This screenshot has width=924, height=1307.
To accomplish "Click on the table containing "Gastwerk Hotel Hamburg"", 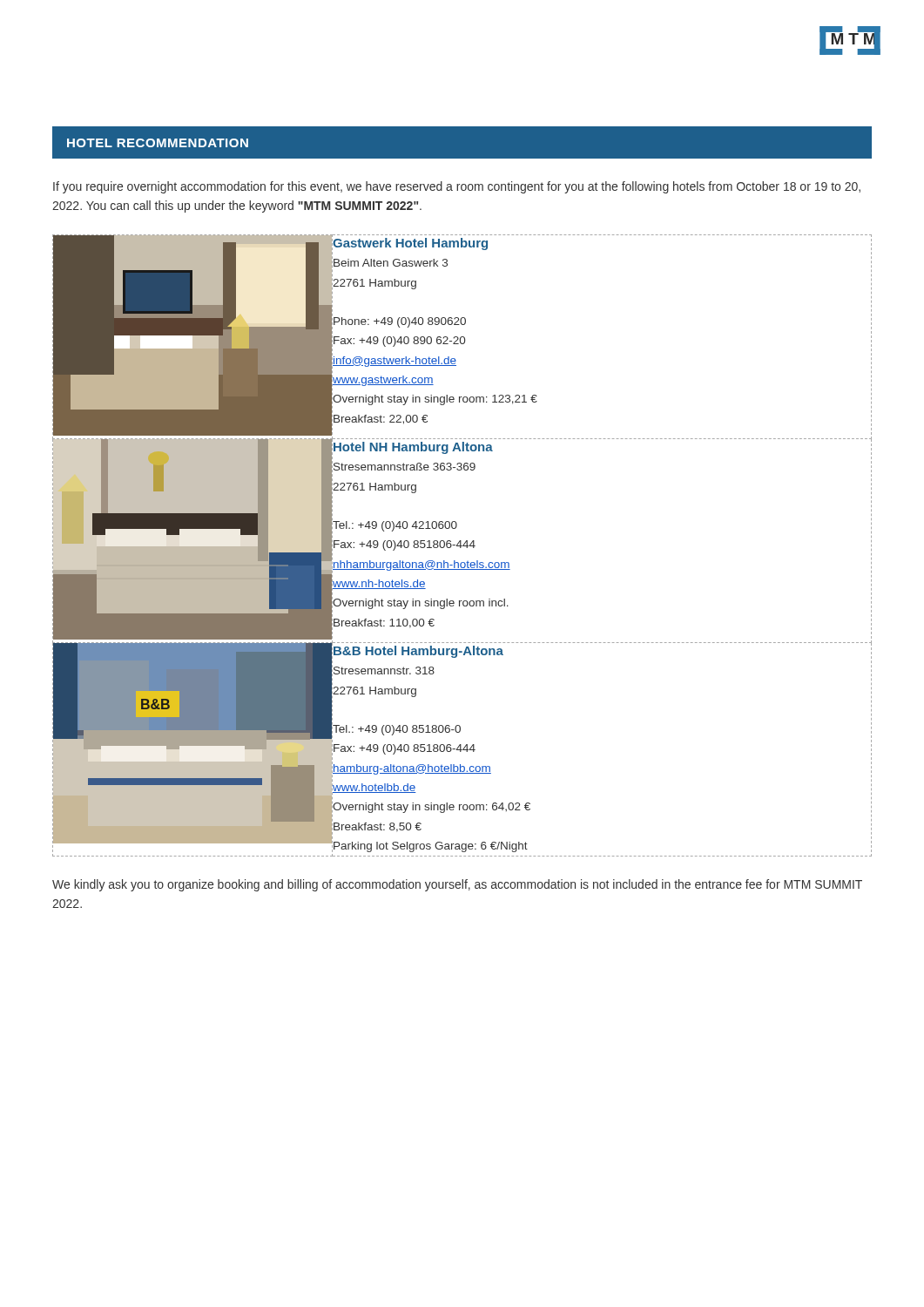I will tap(462, 546).
